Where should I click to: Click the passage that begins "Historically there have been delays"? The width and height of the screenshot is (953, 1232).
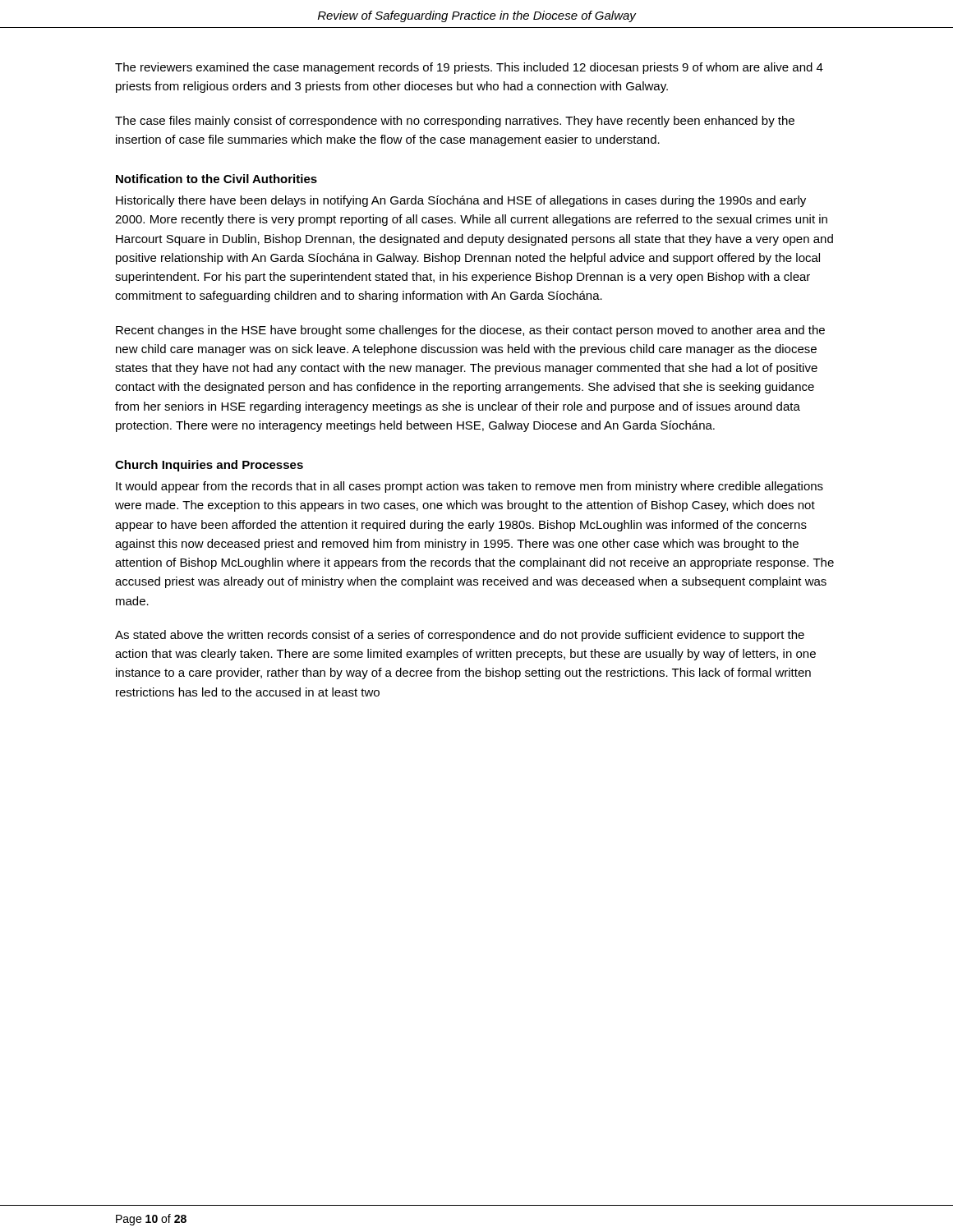(474, 248)
